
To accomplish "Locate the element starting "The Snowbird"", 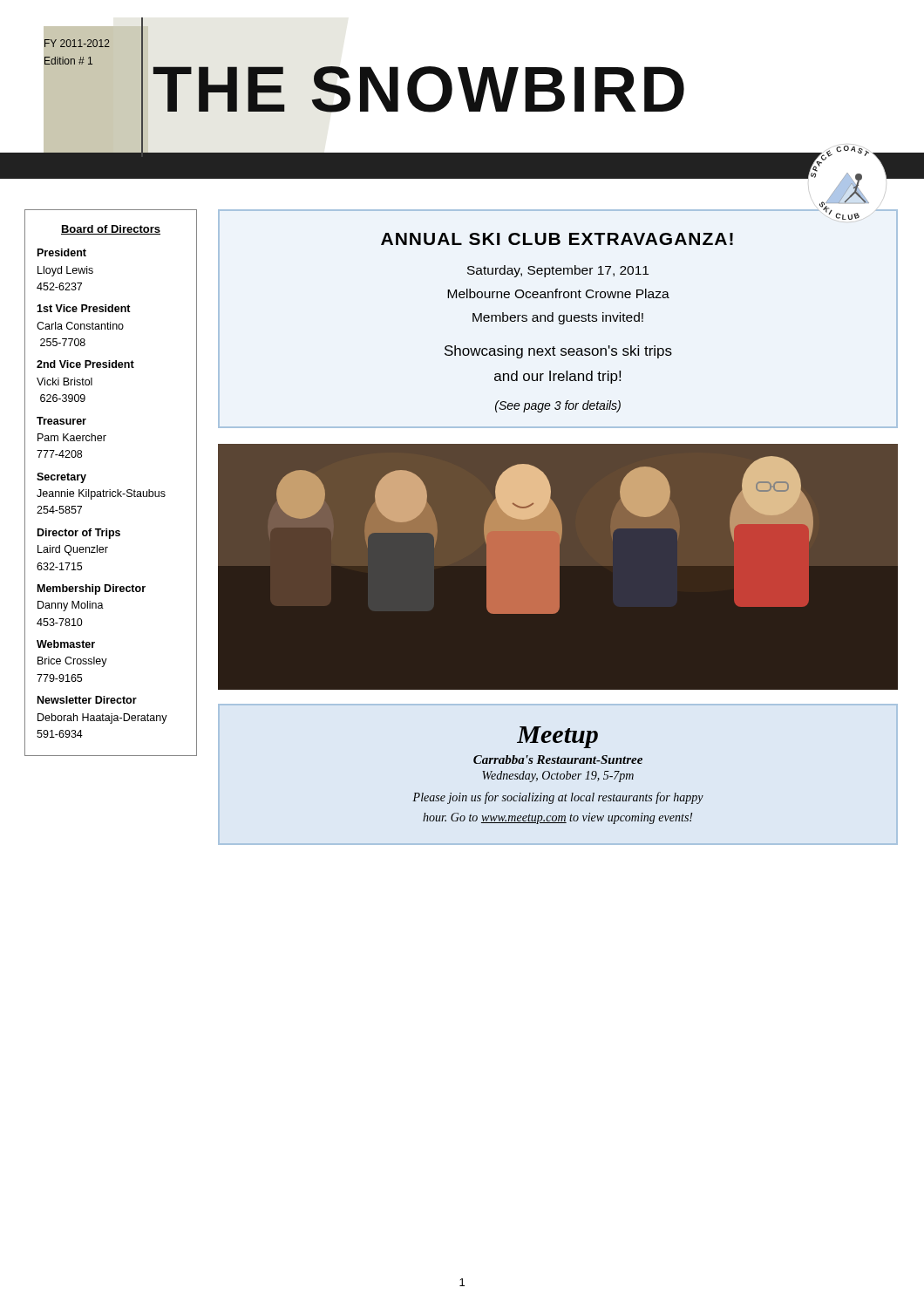I will click(421, 89).
